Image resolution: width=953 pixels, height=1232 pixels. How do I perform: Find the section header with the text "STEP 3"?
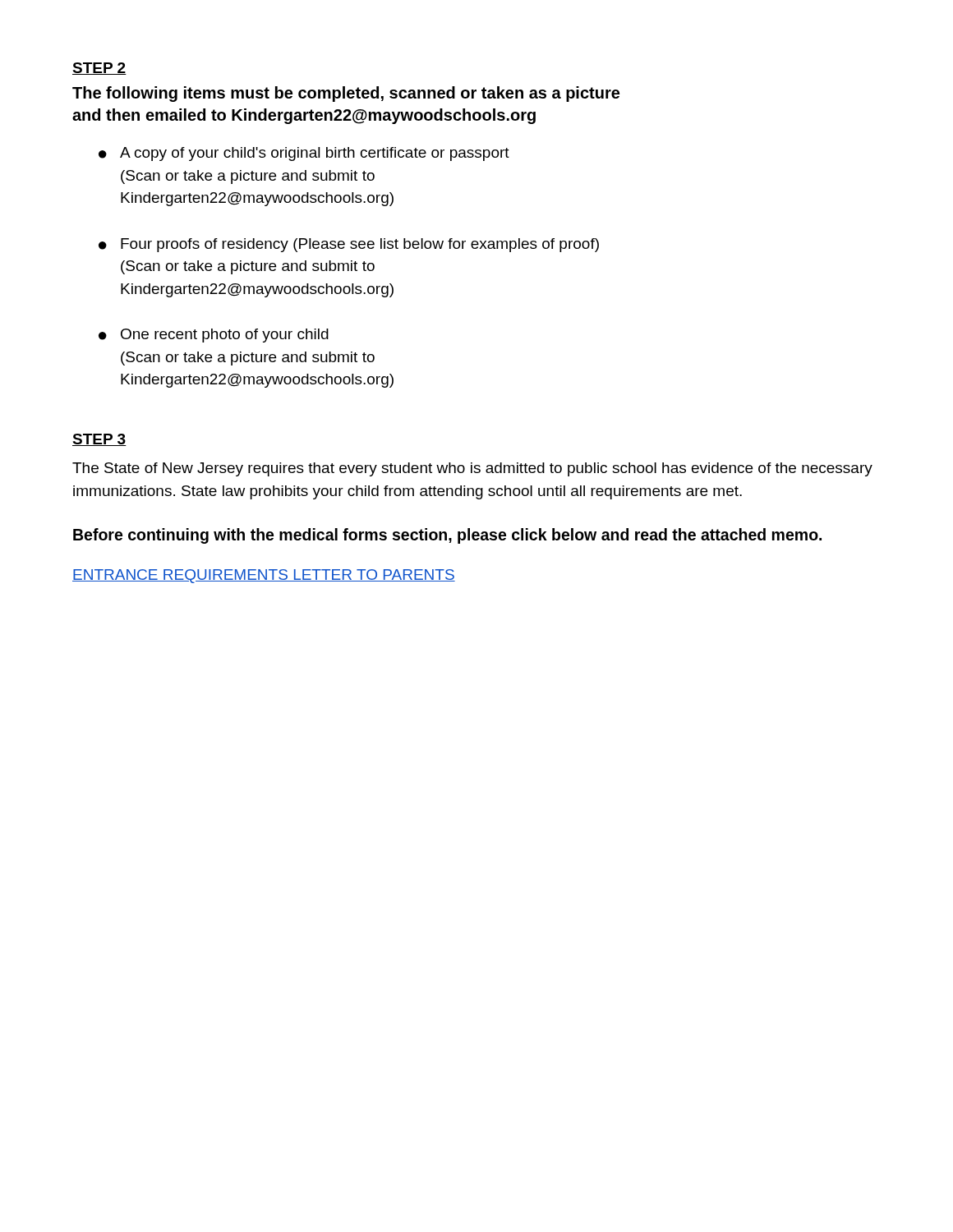click(x=99, y=439)
